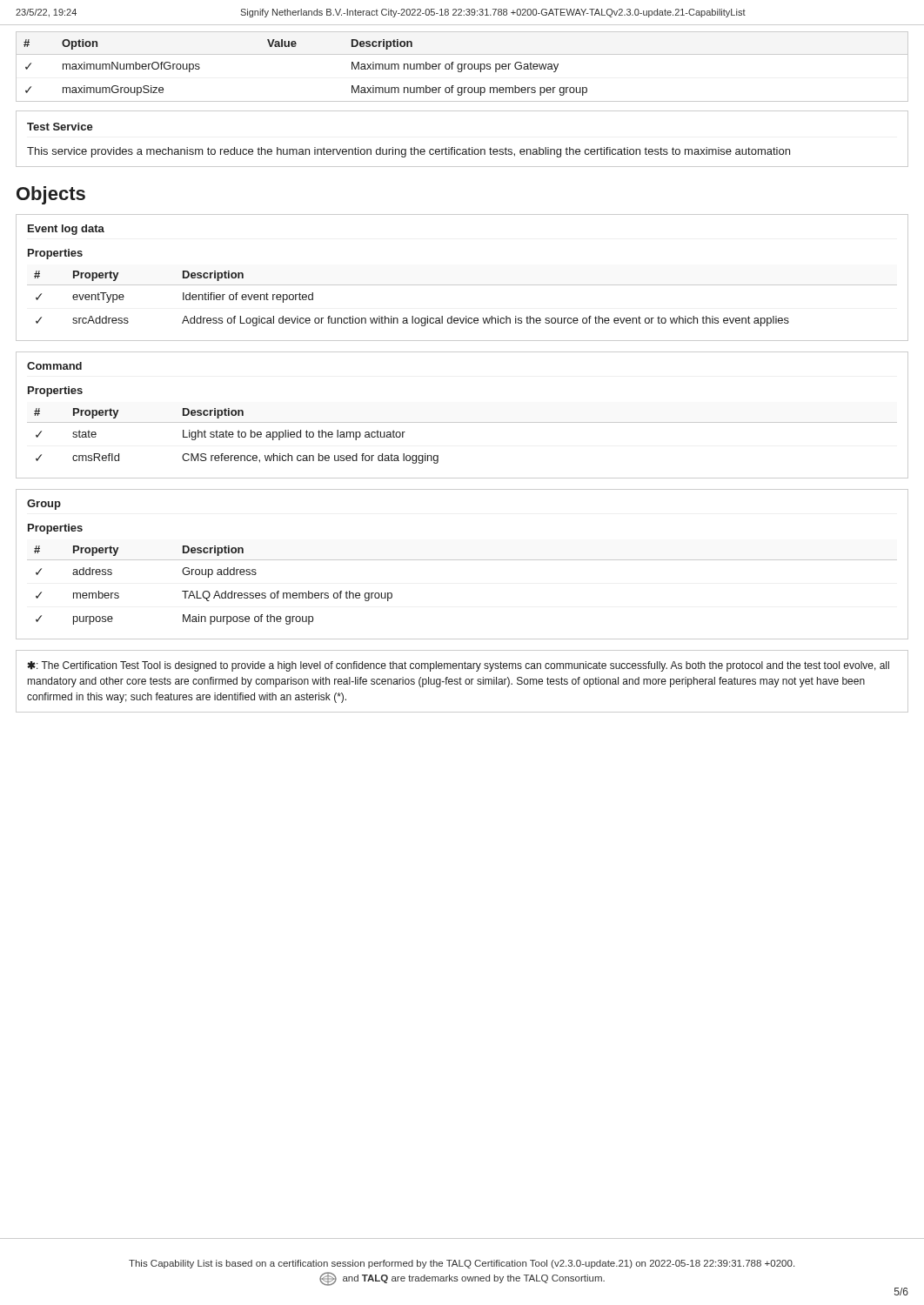
Task: Locate the text "Test Service"
Action: point(60,127)
